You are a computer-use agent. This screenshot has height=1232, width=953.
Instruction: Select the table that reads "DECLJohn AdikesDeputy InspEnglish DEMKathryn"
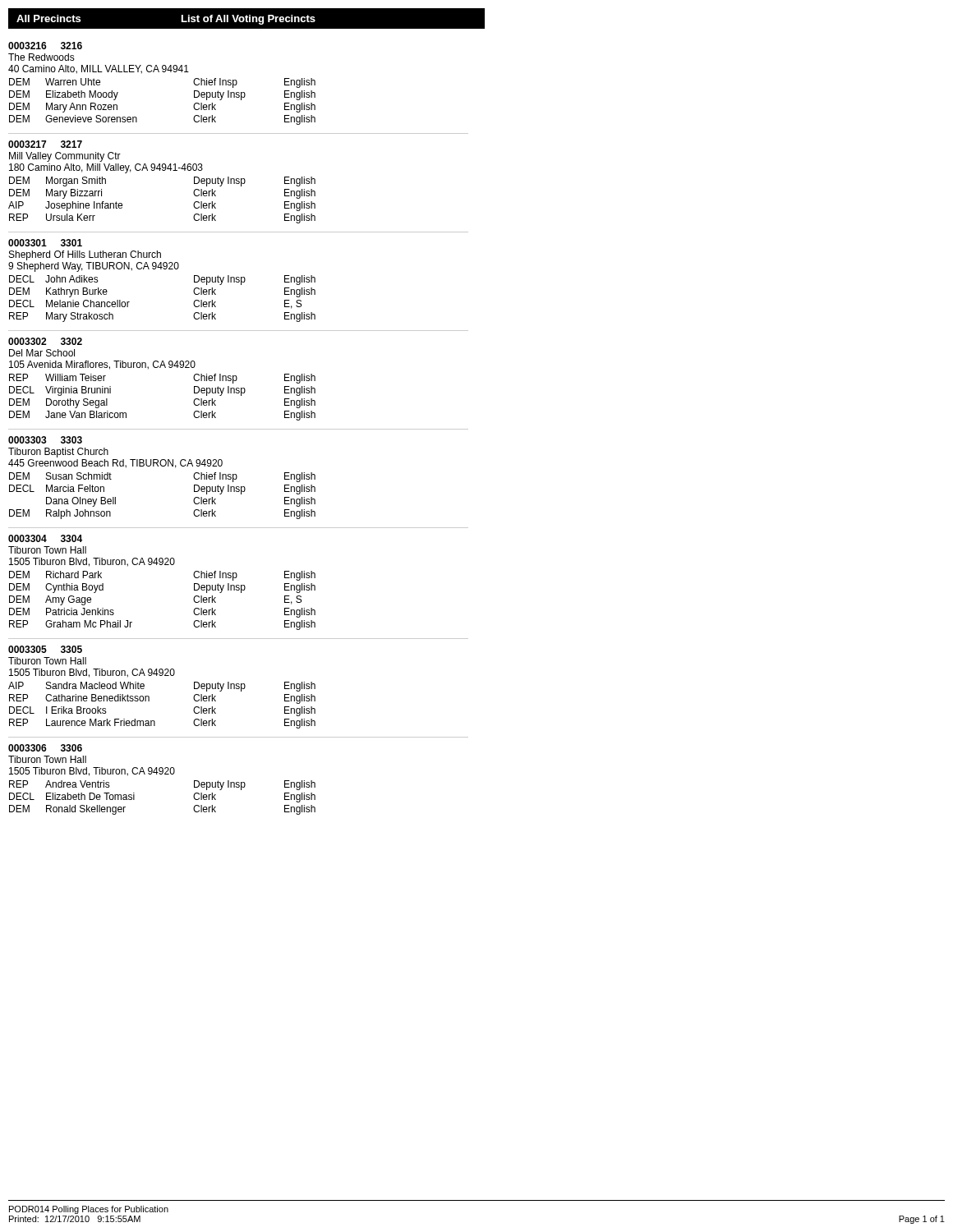238,298
